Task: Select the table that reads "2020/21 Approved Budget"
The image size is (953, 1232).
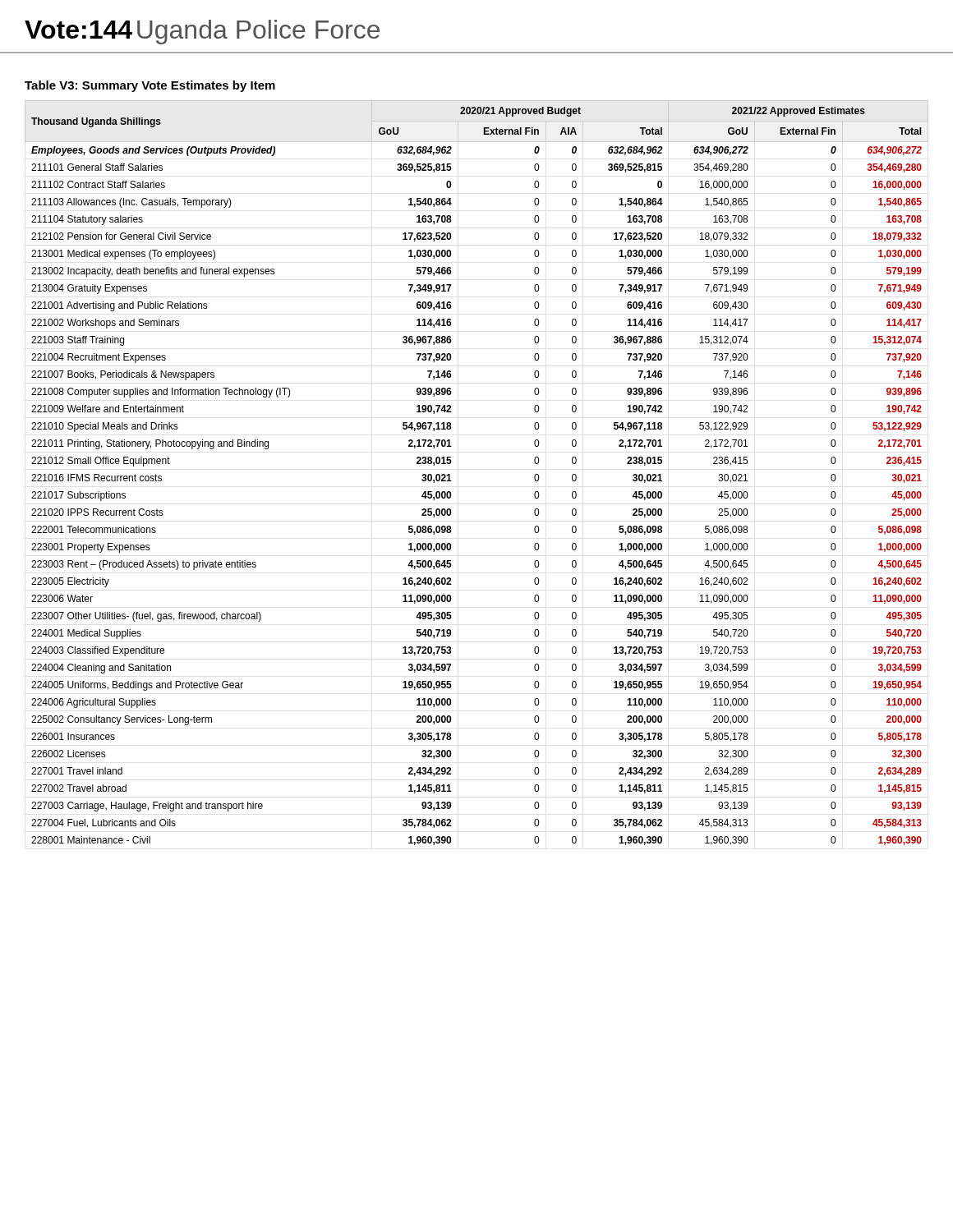Action: pyautogui.click(x=476, y=475)
